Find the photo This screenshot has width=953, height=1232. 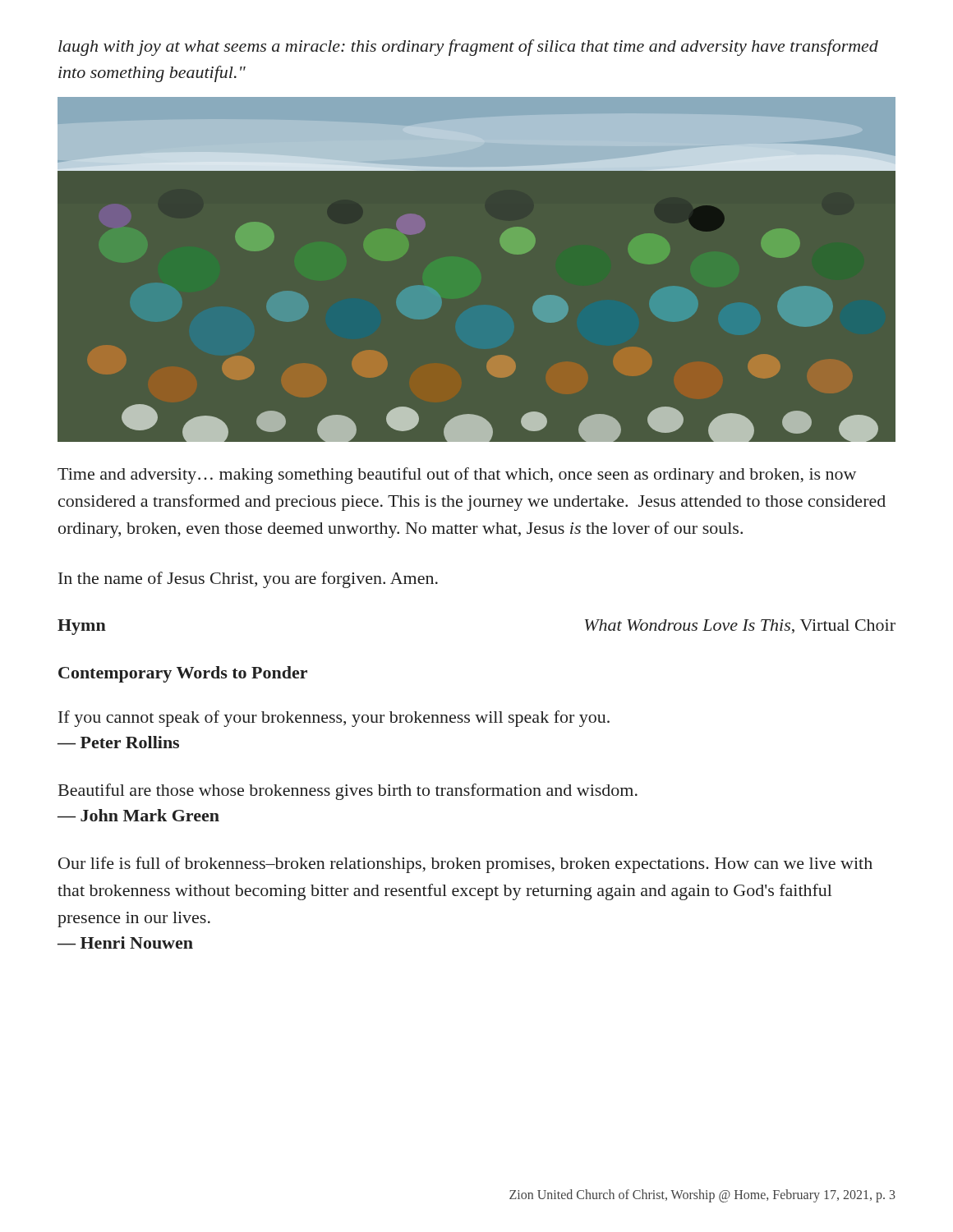click(x=476, y=269)
